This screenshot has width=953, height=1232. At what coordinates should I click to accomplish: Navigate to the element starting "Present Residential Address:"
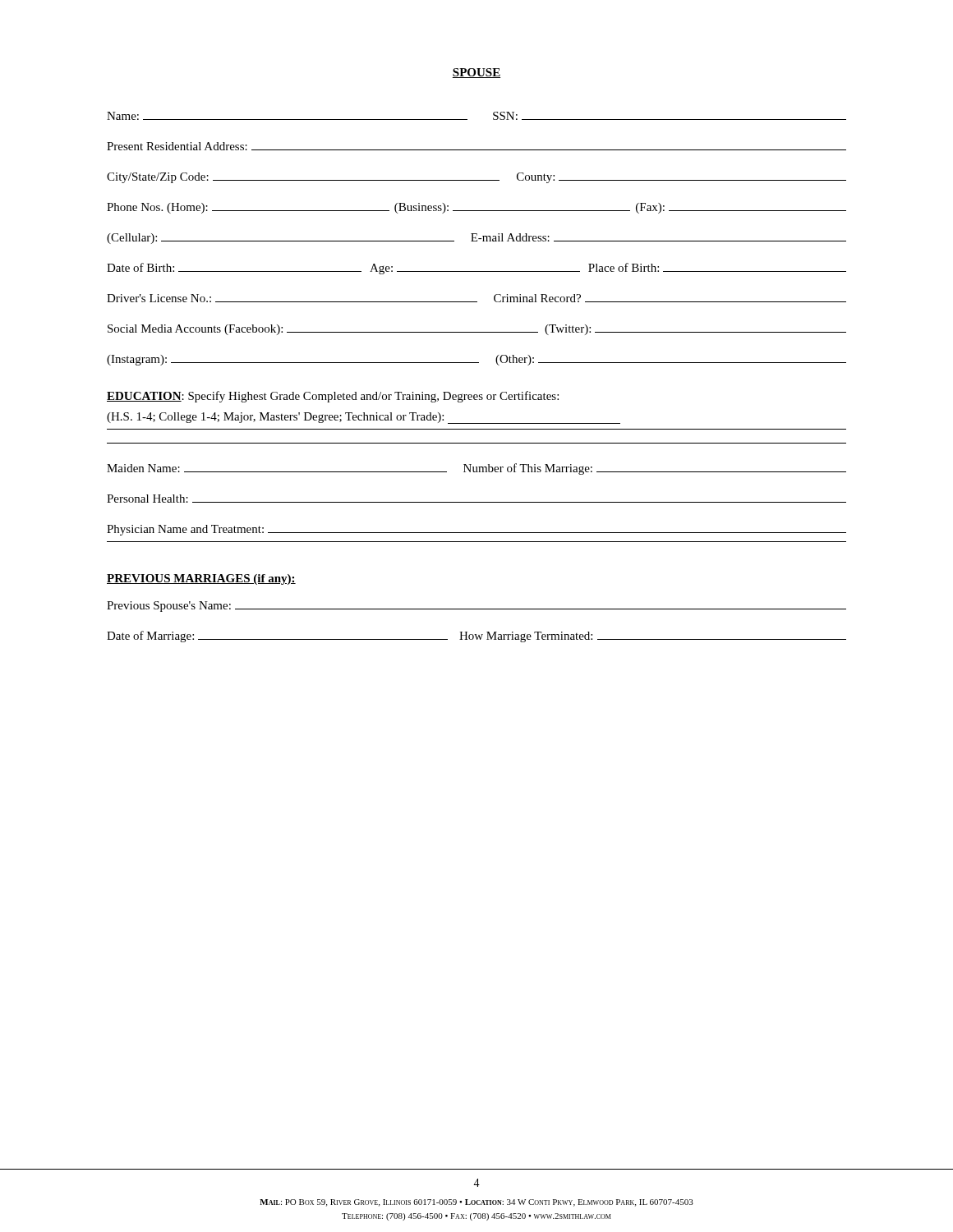[476, 147]
